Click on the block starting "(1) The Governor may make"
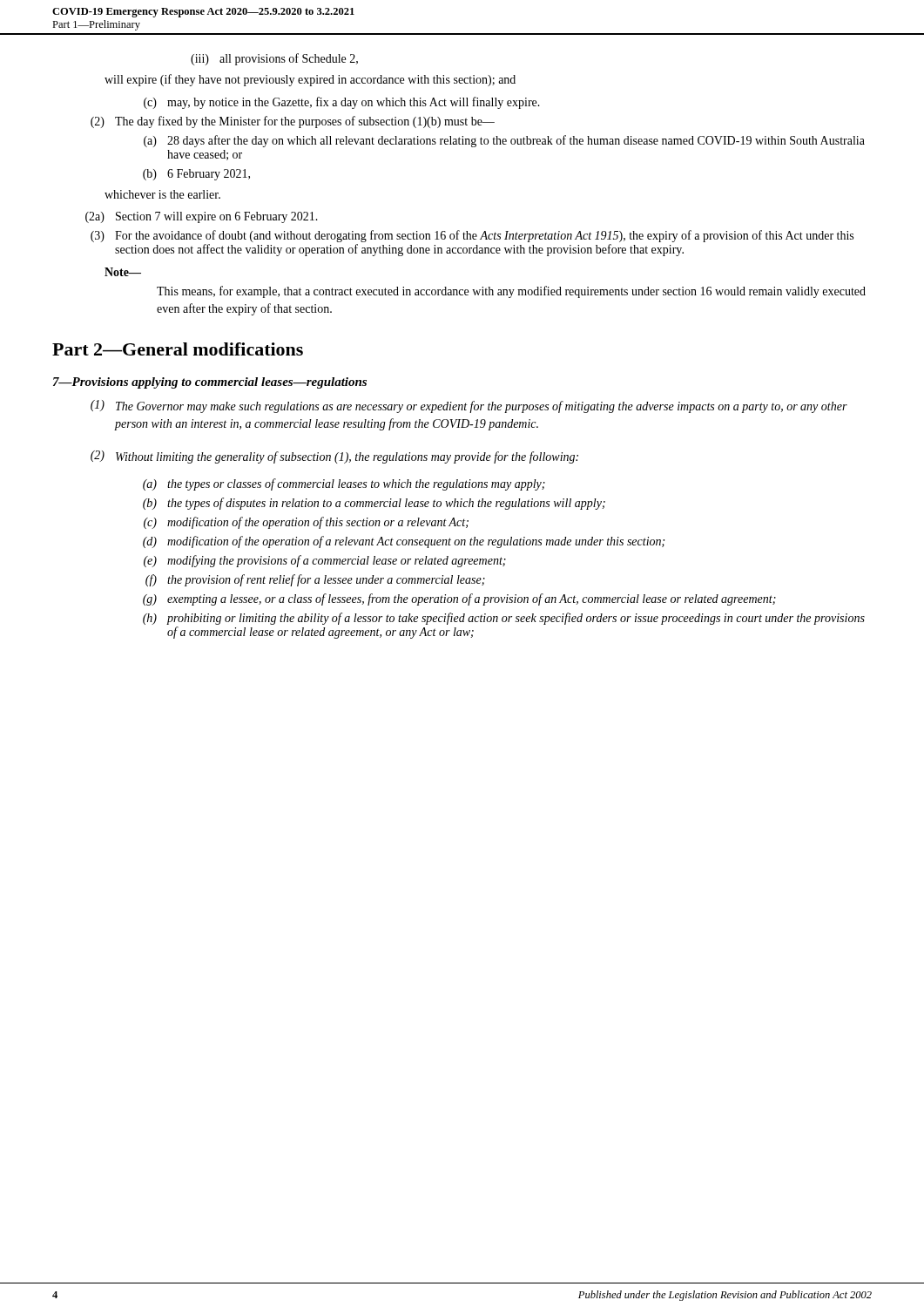924x1307 pixels. tap(462, 419)
